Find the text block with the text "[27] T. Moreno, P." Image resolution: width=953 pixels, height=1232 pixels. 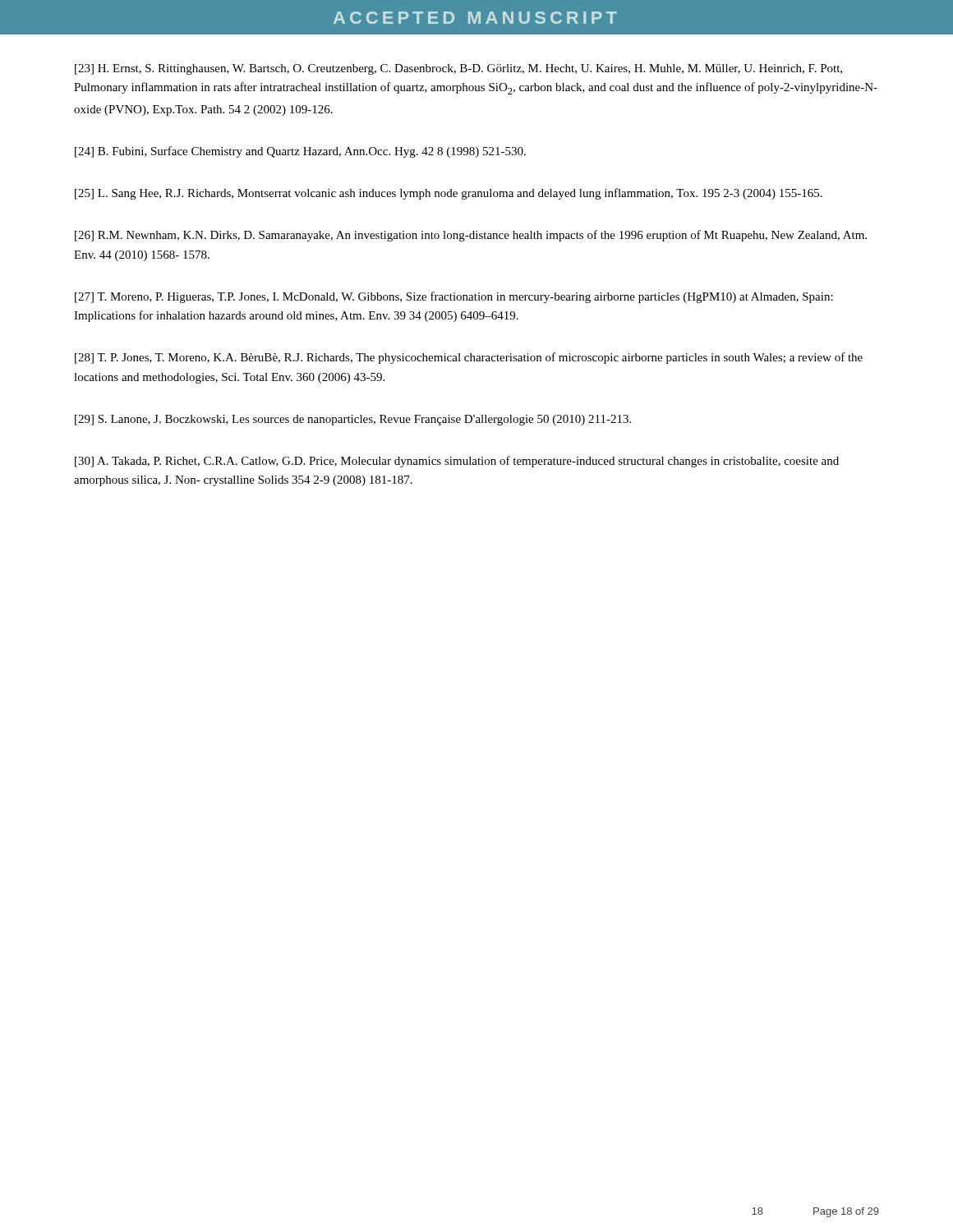tap(454, 306)
